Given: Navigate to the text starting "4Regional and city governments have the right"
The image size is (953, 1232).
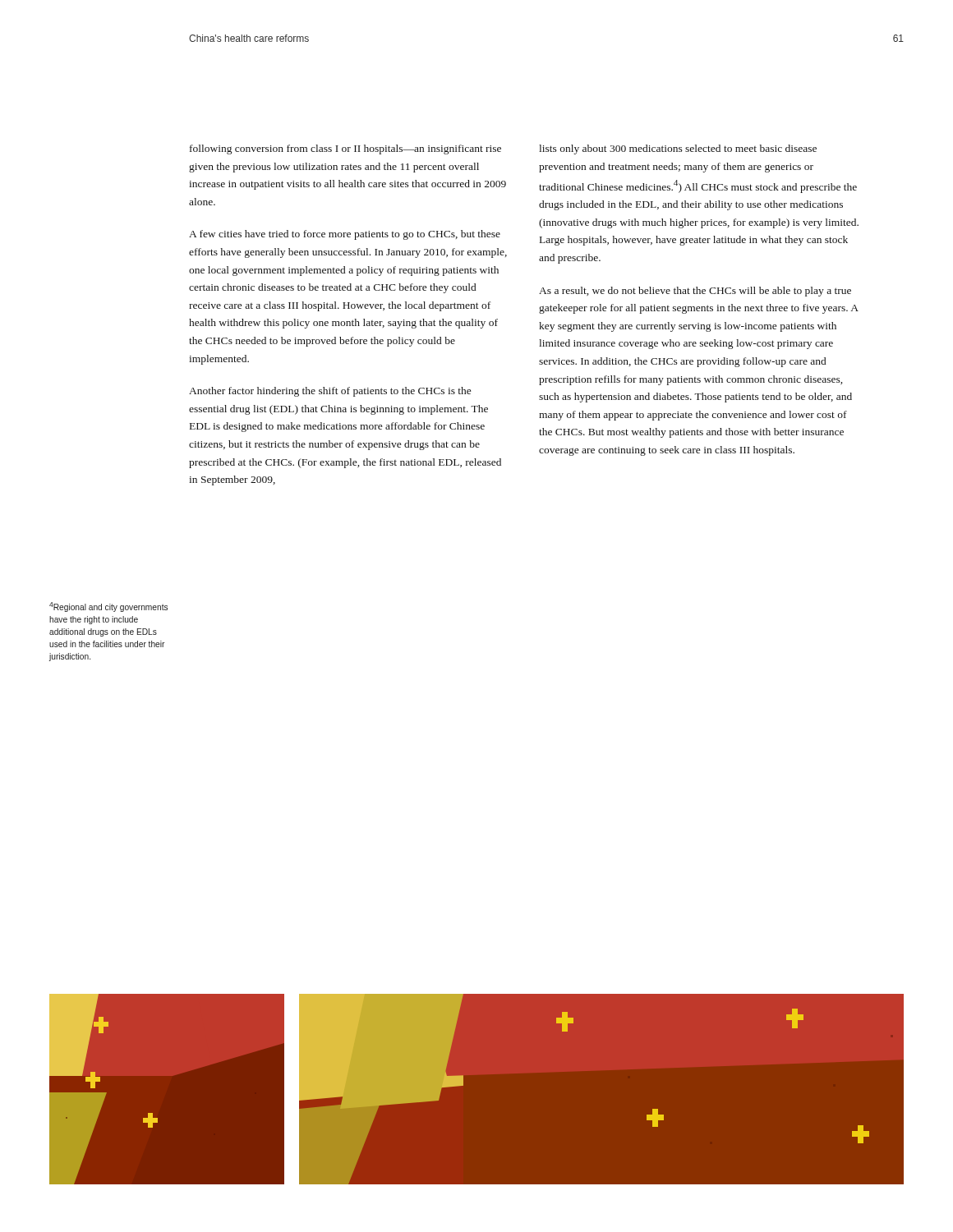Looking at the screenshot, I should [109, 631].
